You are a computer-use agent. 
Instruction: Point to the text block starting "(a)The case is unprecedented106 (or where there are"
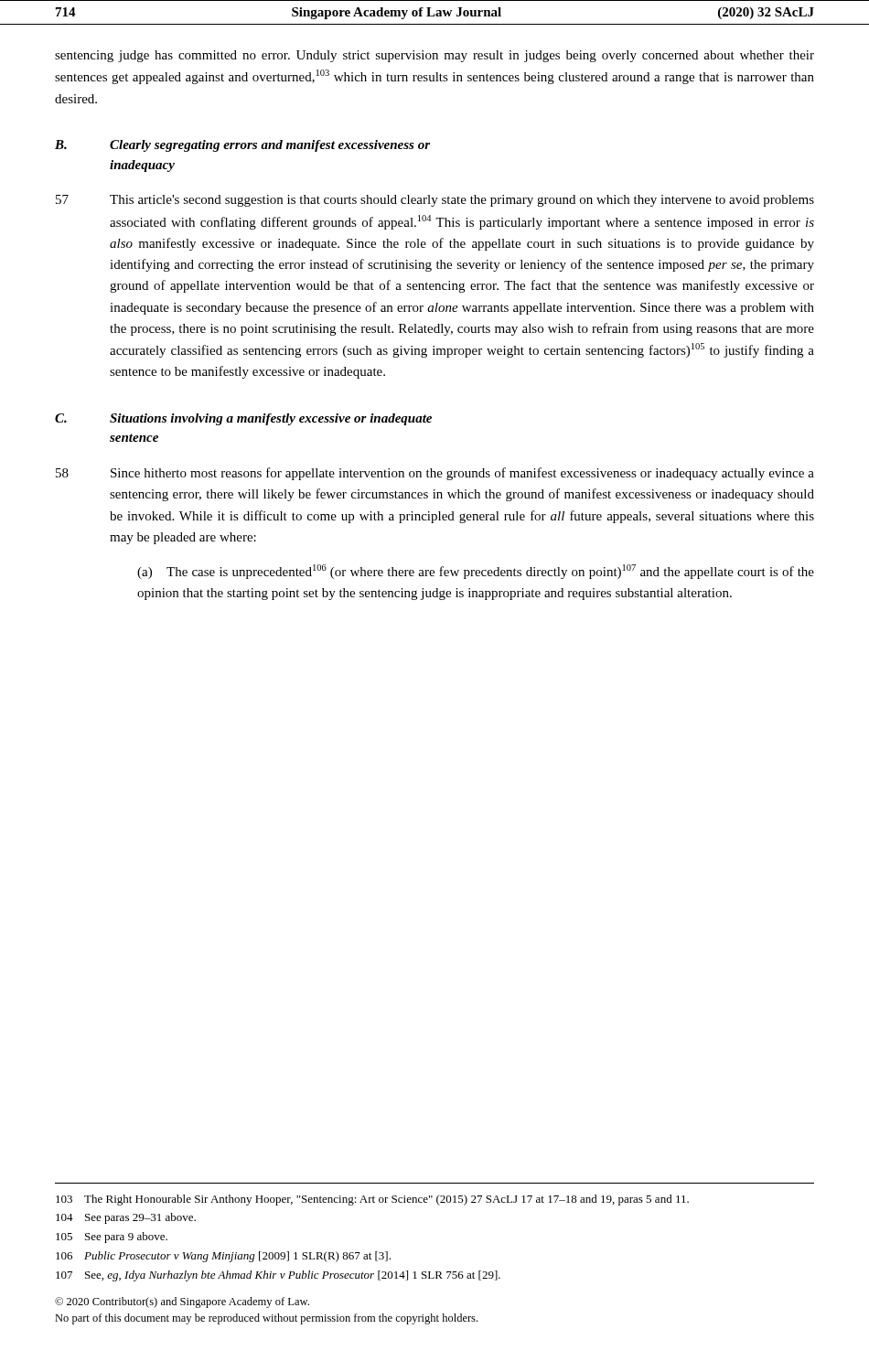click(x=476, y=581)
